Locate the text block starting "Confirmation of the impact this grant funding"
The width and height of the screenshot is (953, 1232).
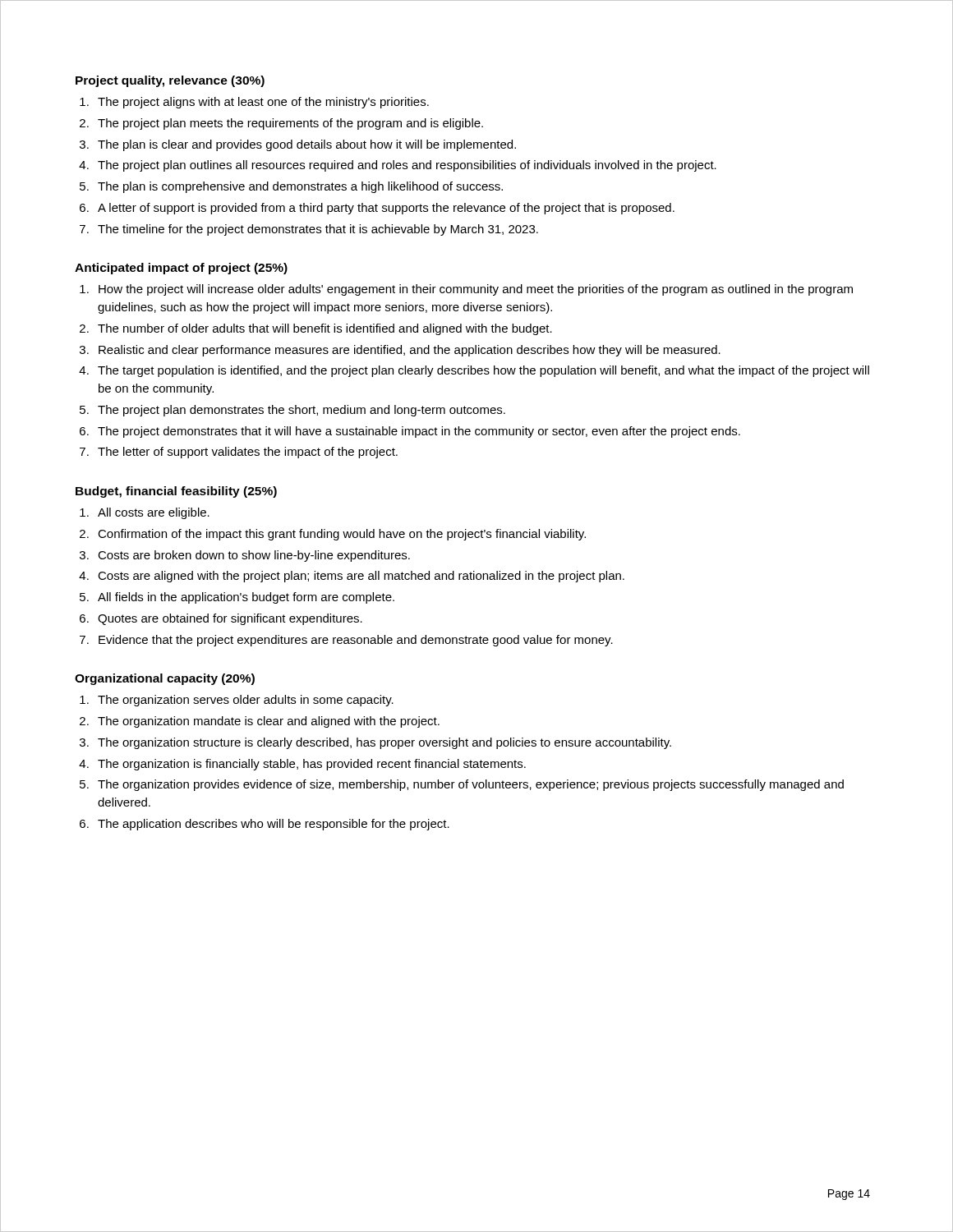click(342, 533)
